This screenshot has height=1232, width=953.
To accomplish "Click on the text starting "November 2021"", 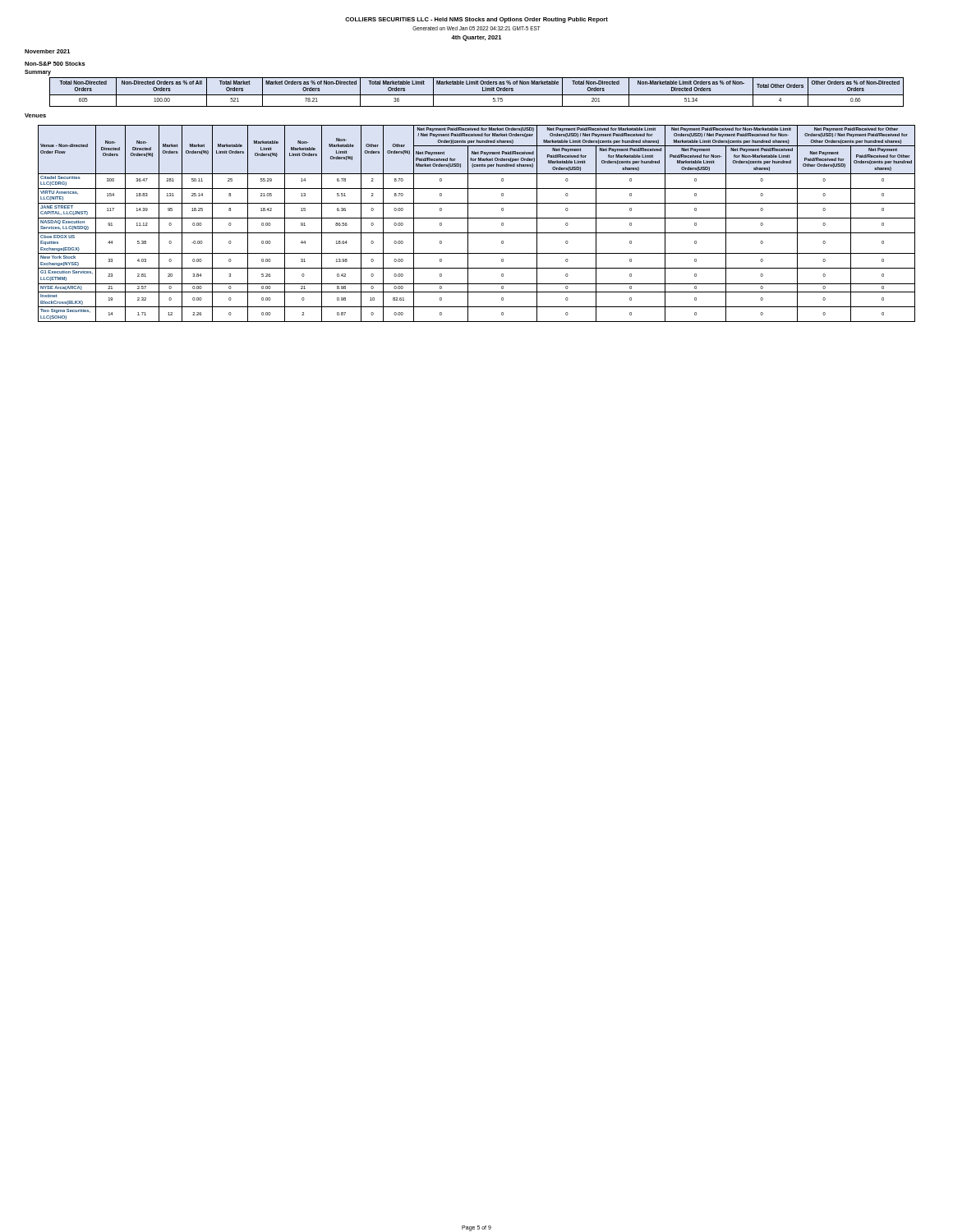I will click(47, 51).
